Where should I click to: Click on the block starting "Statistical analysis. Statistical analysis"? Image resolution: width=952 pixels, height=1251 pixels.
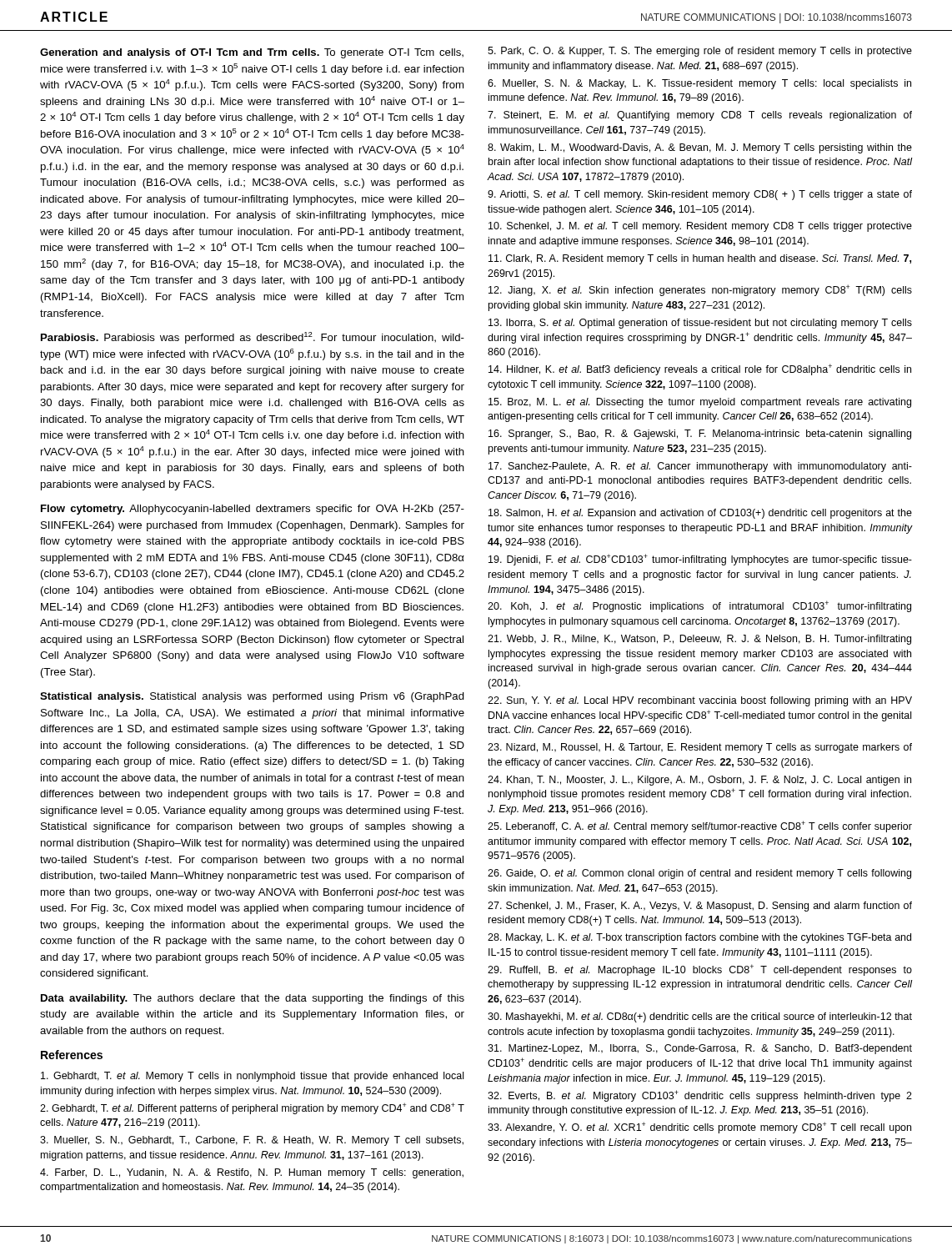(252, 835)
